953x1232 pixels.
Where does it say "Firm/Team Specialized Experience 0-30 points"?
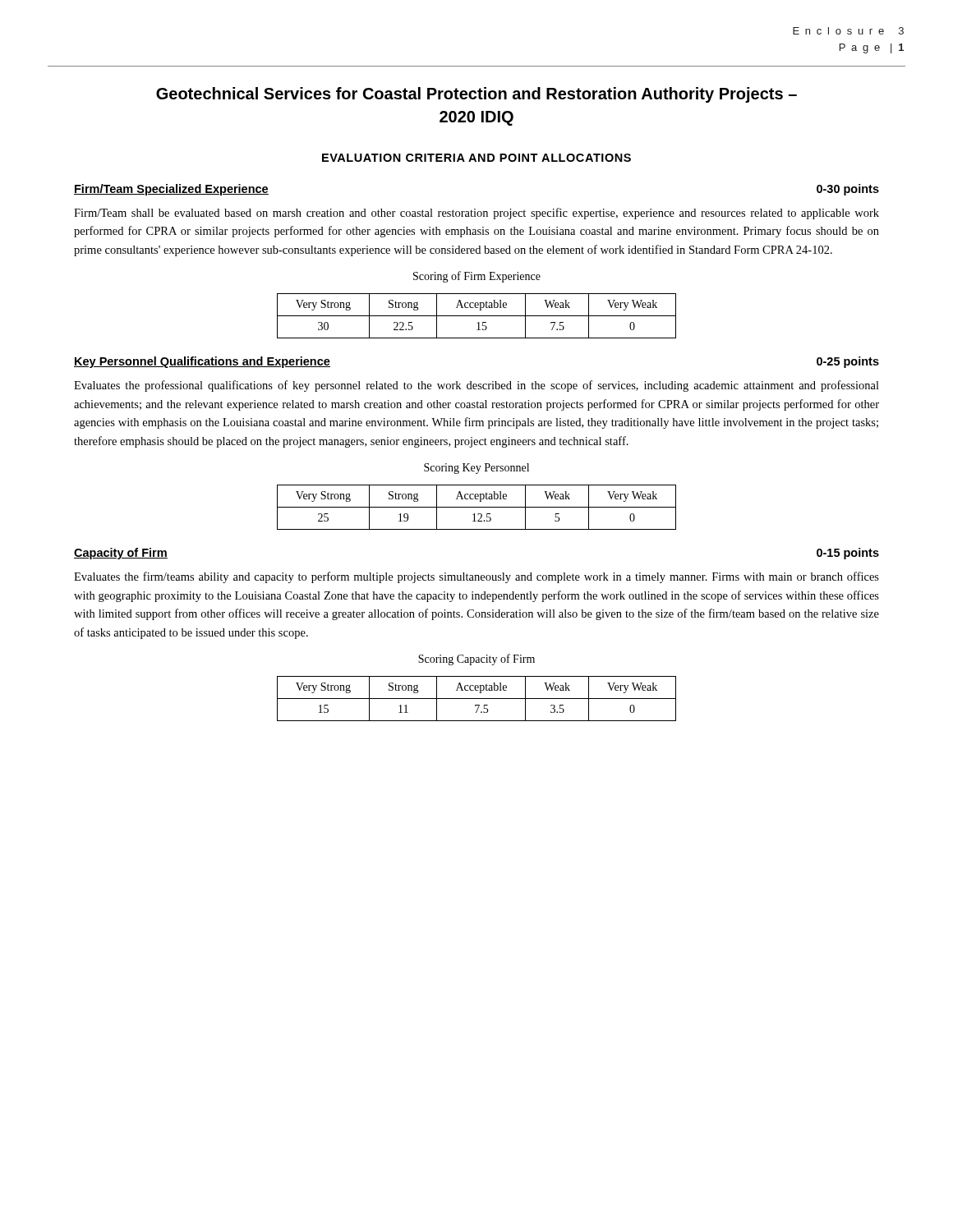pyautogui.click(x=184, y=189)
